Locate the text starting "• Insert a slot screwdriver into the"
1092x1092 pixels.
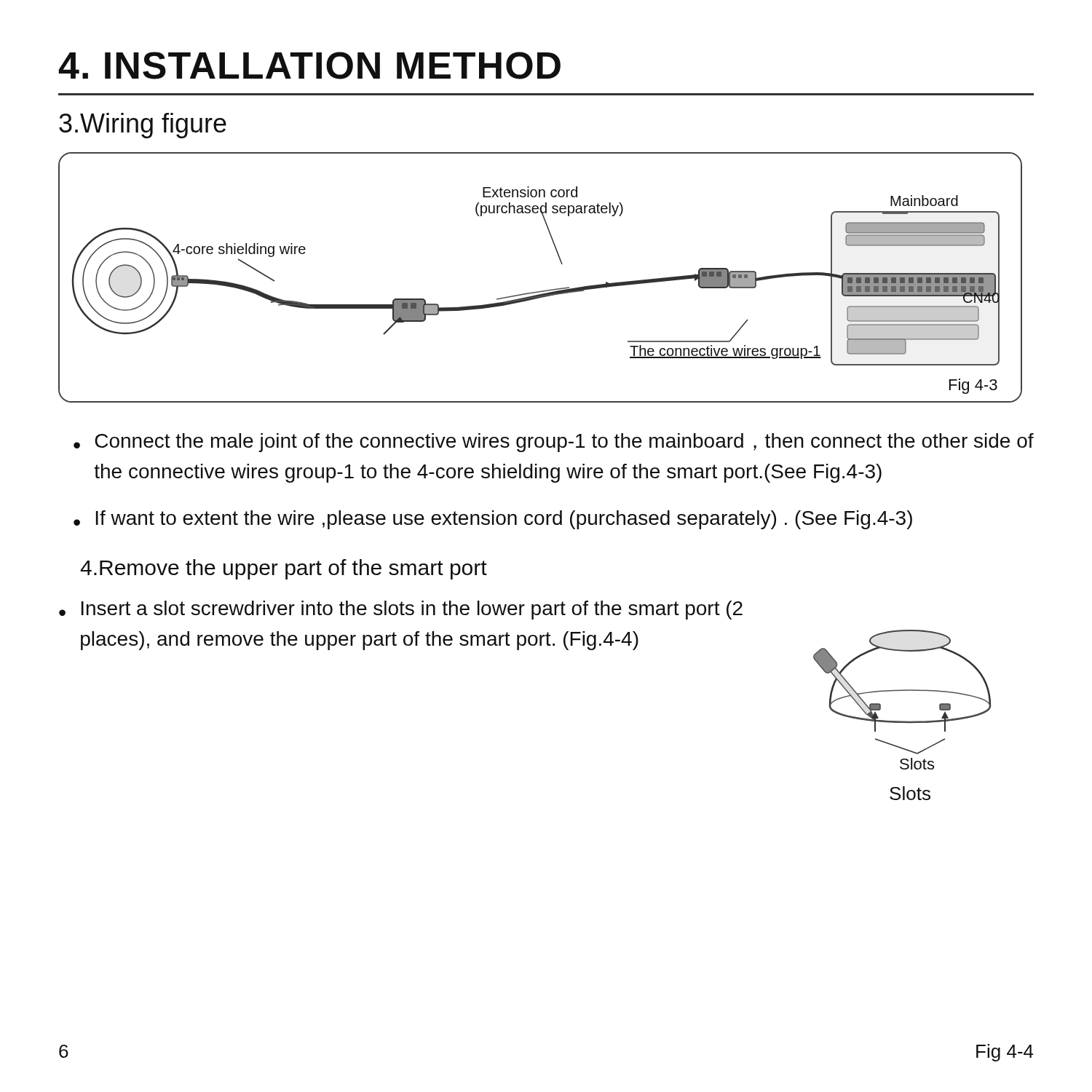411,624
